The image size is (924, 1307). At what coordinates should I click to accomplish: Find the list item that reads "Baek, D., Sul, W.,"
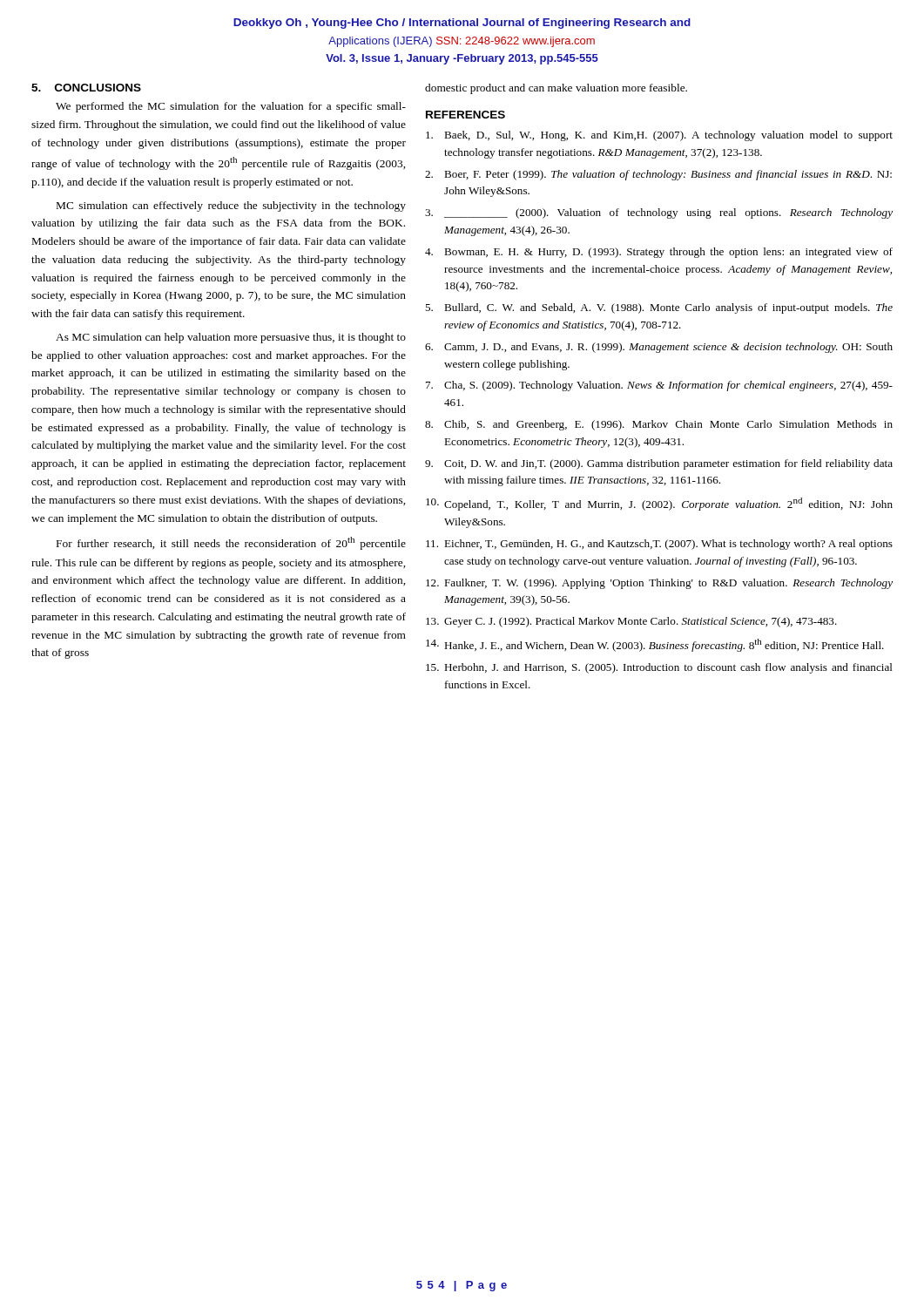point(659,144)
